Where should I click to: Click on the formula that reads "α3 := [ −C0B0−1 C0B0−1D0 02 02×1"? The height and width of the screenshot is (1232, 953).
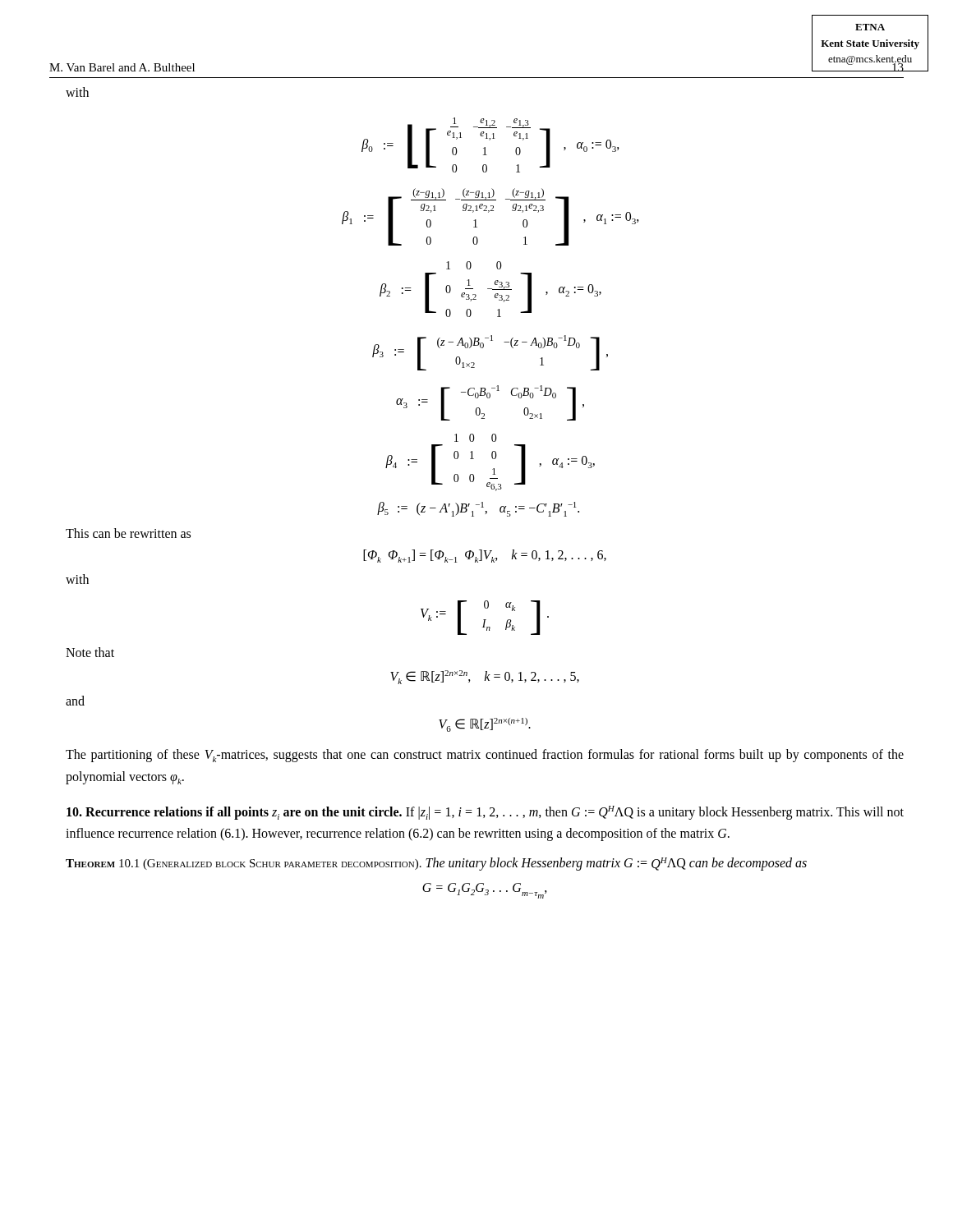[x=485, y=401]
